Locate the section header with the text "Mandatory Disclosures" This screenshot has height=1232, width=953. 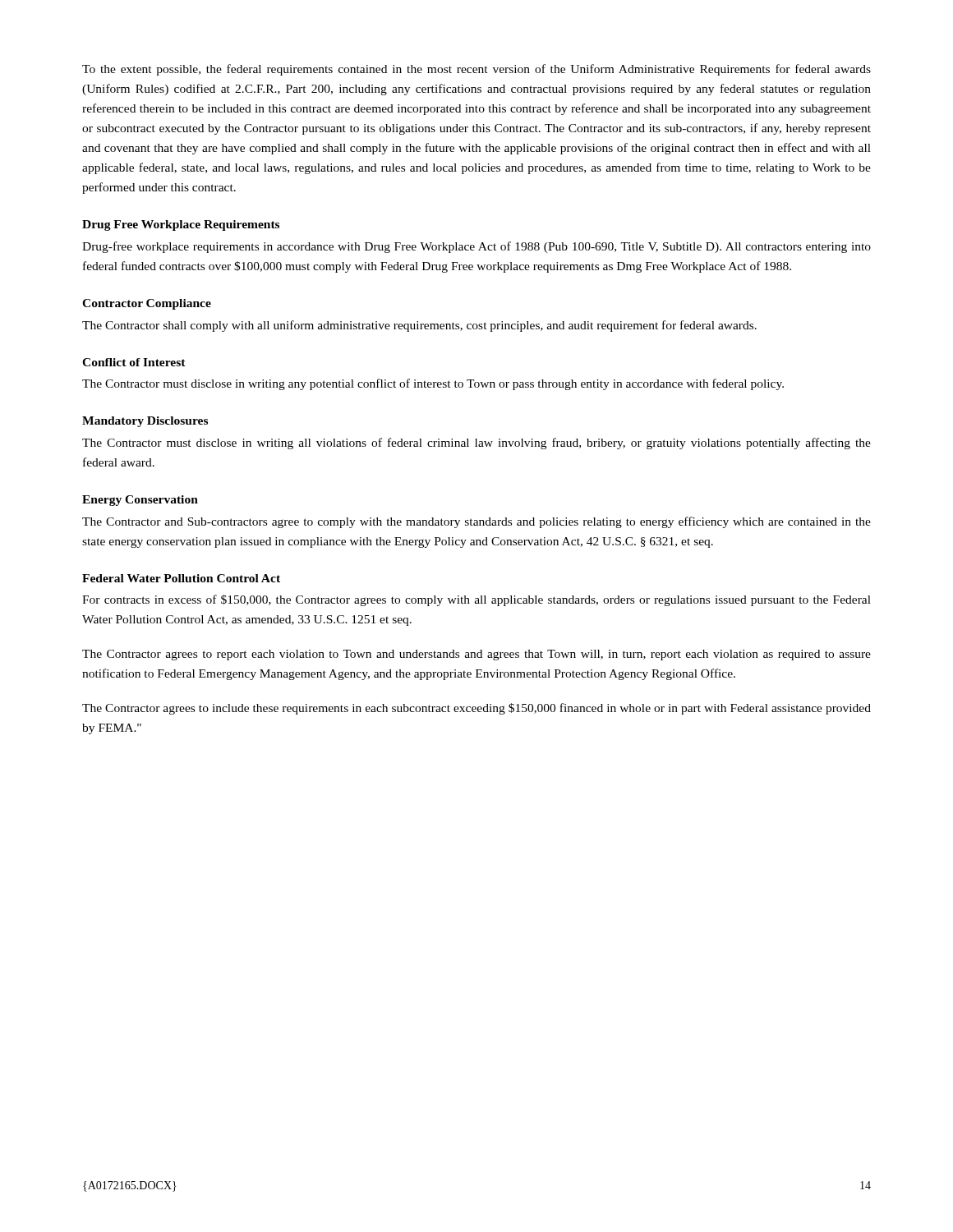[145, 420]
